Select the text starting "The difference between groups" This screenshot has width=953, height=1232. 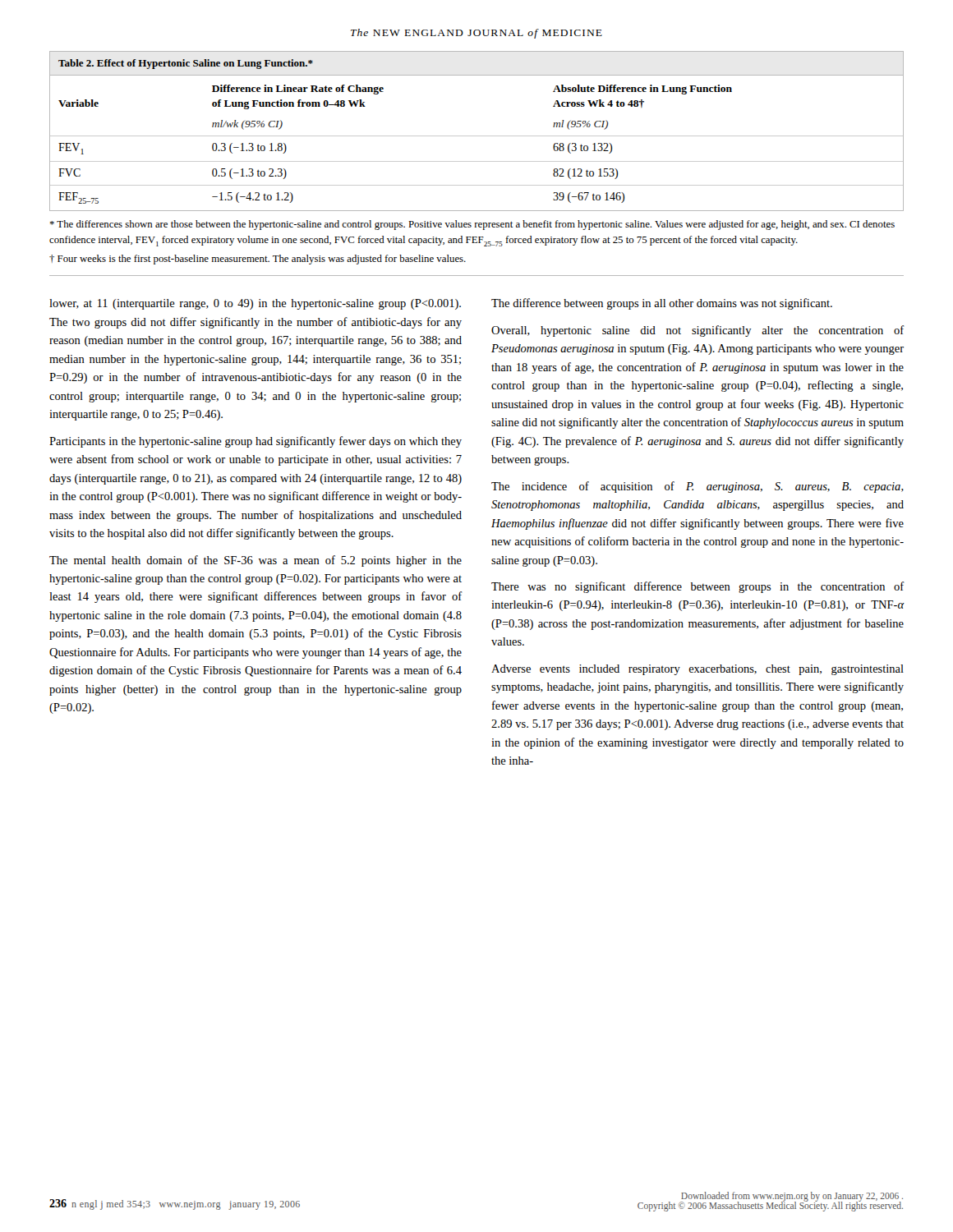(698, 304)
